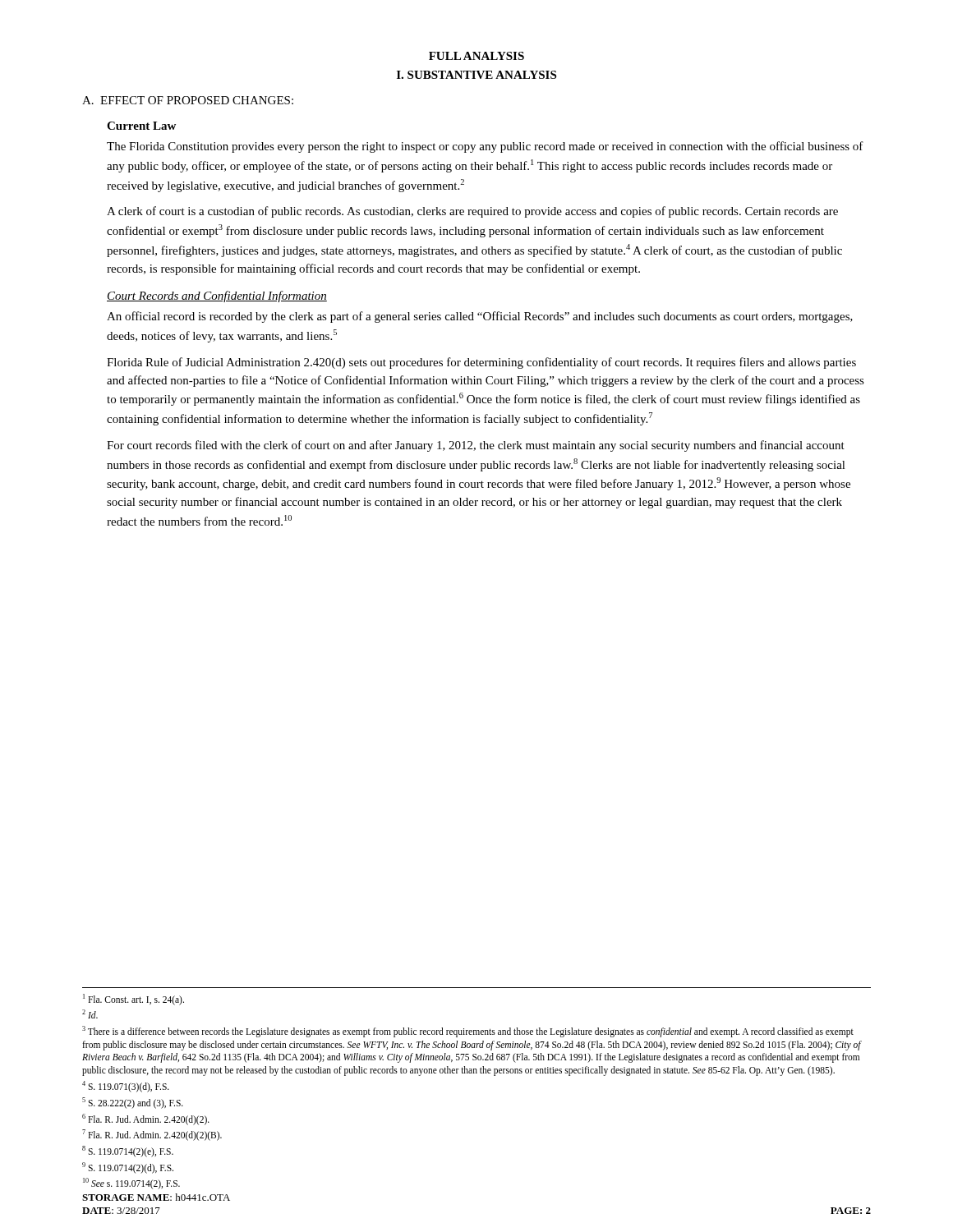Find the section header that reads "Current Law"

tap(141, 126)
